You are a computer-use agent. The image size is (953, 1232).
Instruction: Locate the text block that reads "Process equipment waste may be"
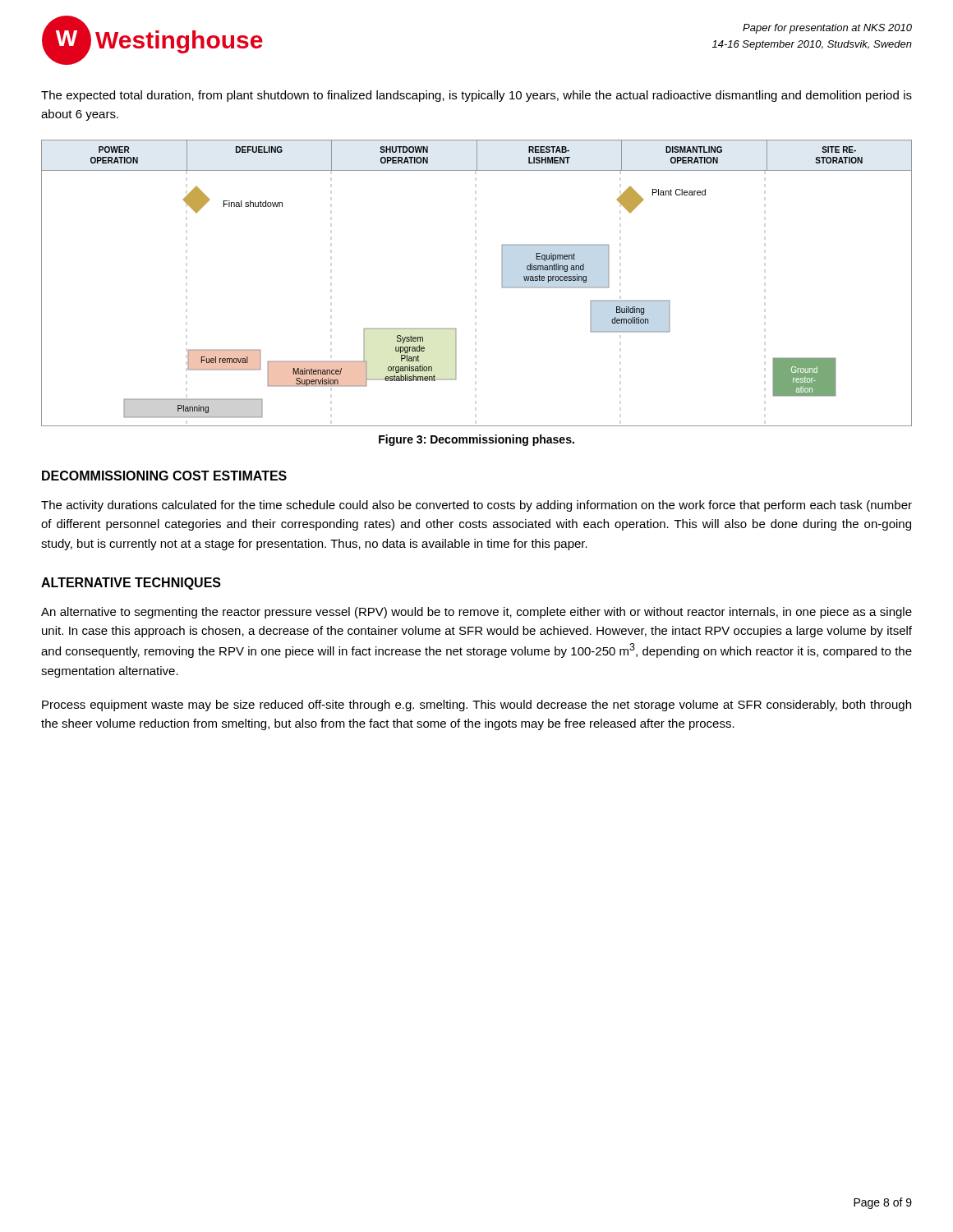click(476, 714)
